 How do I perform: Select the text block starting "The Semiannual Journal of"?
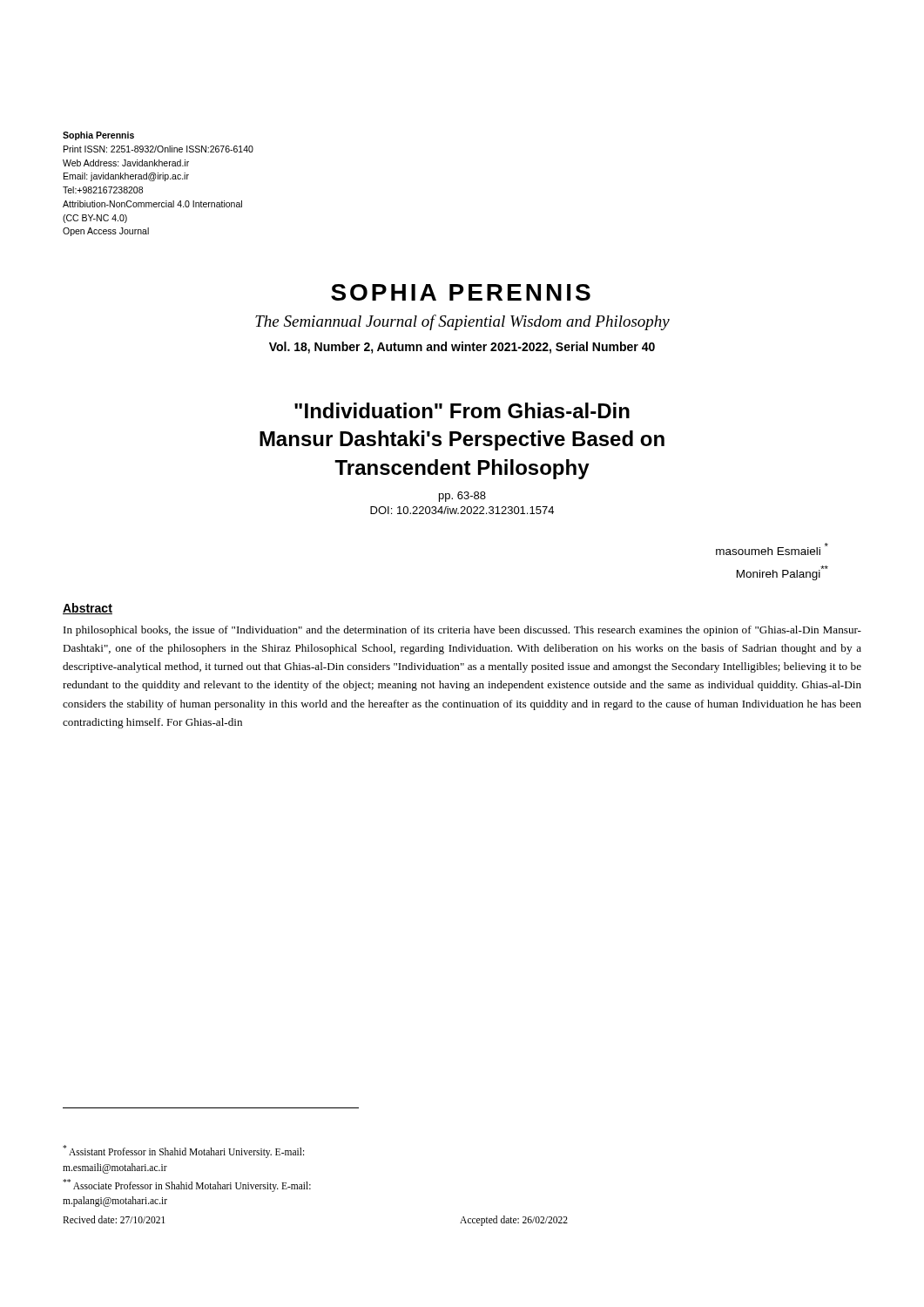(462, 321)
